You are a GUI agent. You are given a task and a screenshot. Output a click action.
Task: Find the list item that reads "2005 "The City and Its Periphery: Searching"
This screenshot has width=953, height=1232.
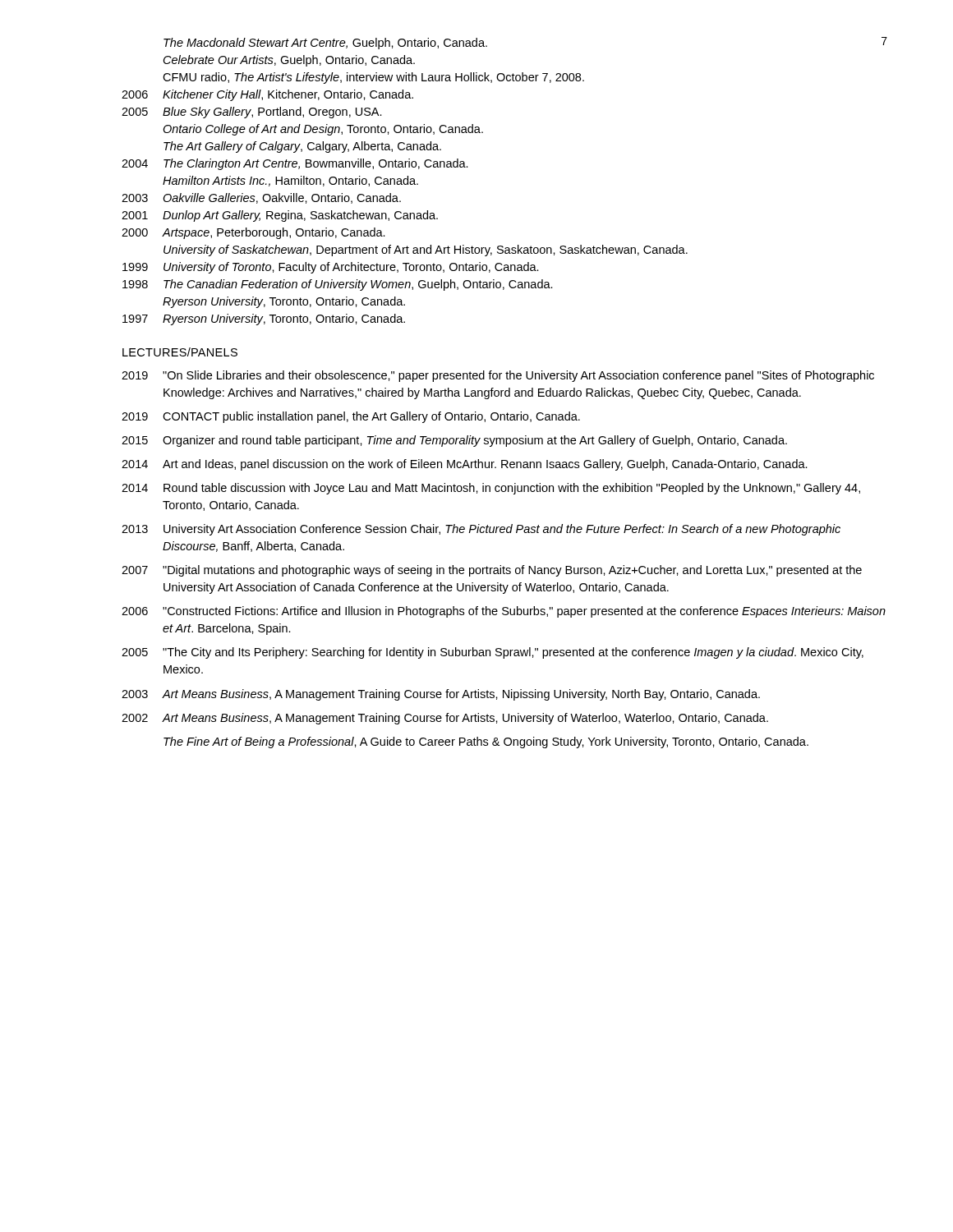tap(504, 662)
